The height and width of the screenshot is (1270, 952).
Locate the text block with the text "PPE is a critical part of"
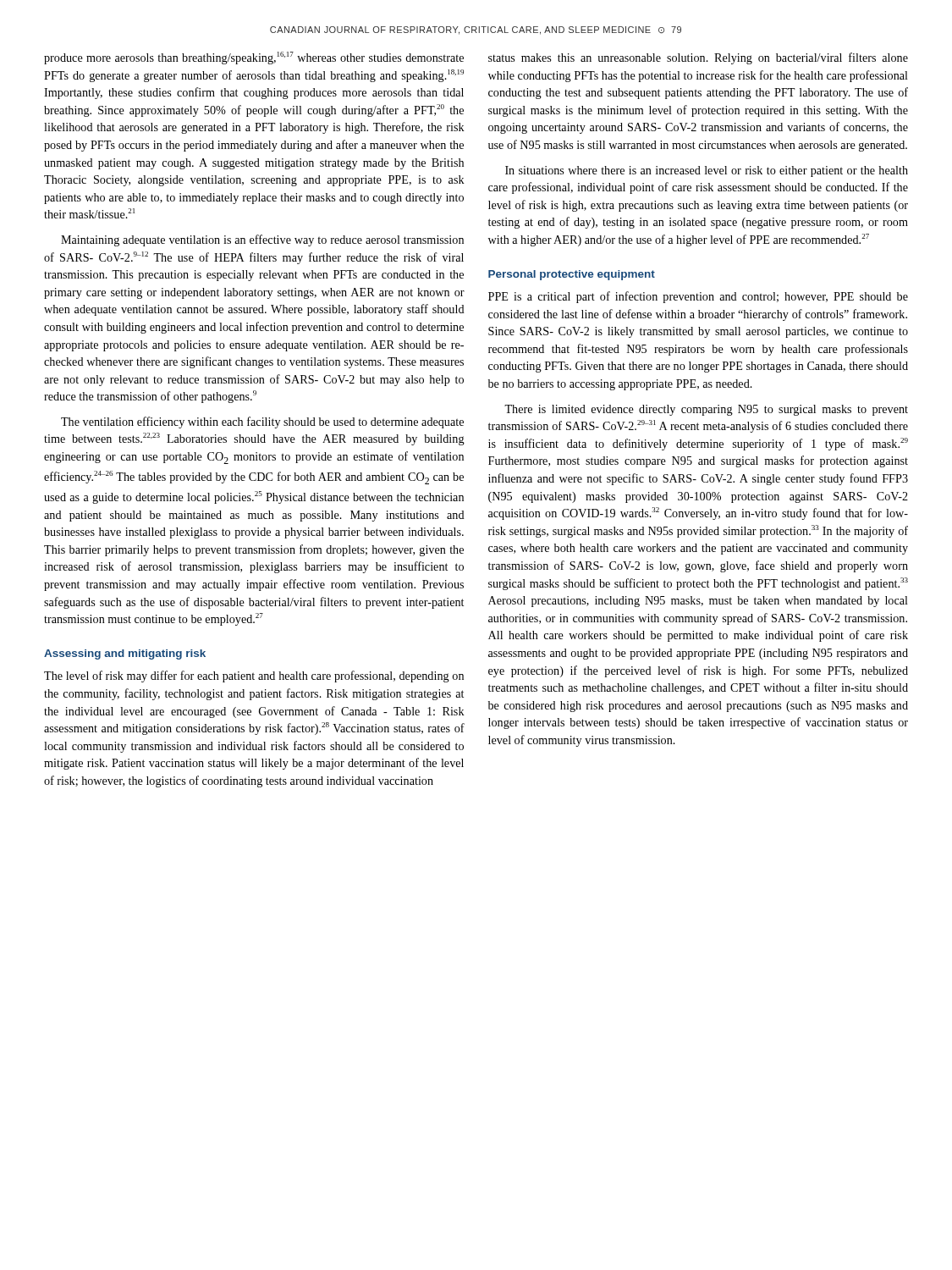pyautogui.click(x=698, y=340)
